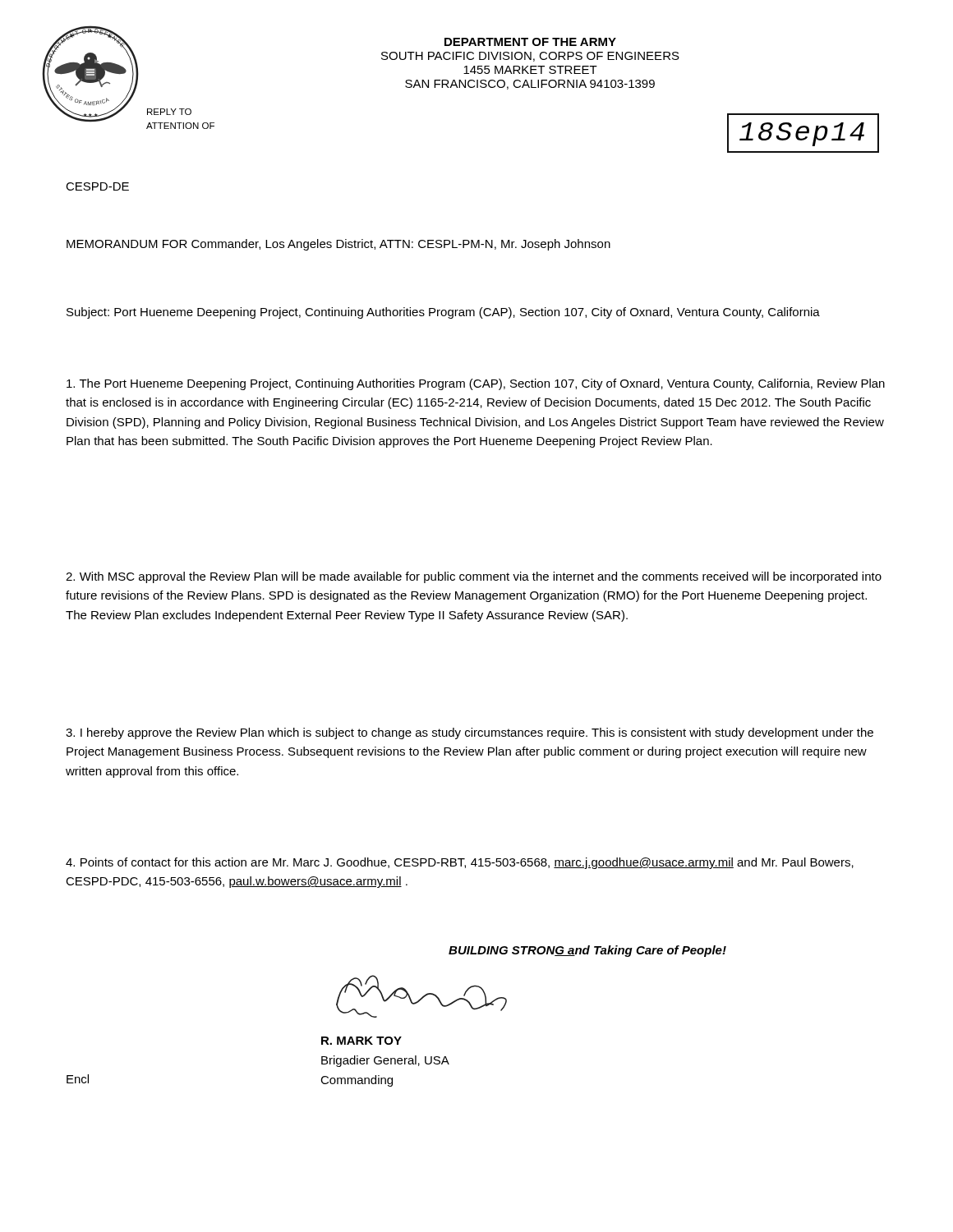Click on the text block that reads "Points of contact for this action are Mr."
Viewport: 953px width, 1232px height.
(x=460, y=872)
